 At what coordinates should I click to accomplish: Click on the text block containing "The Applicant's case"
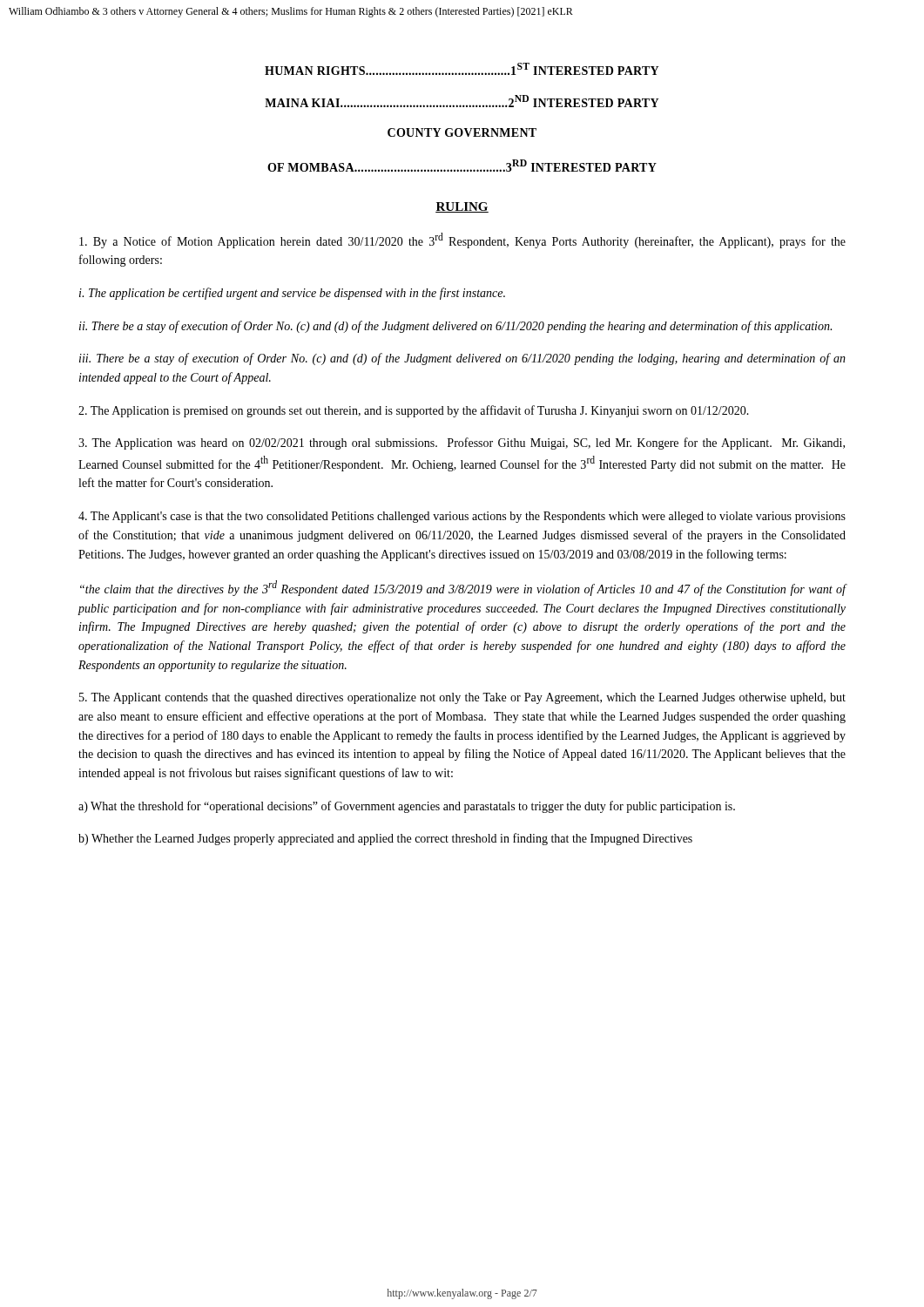(462, 535)
